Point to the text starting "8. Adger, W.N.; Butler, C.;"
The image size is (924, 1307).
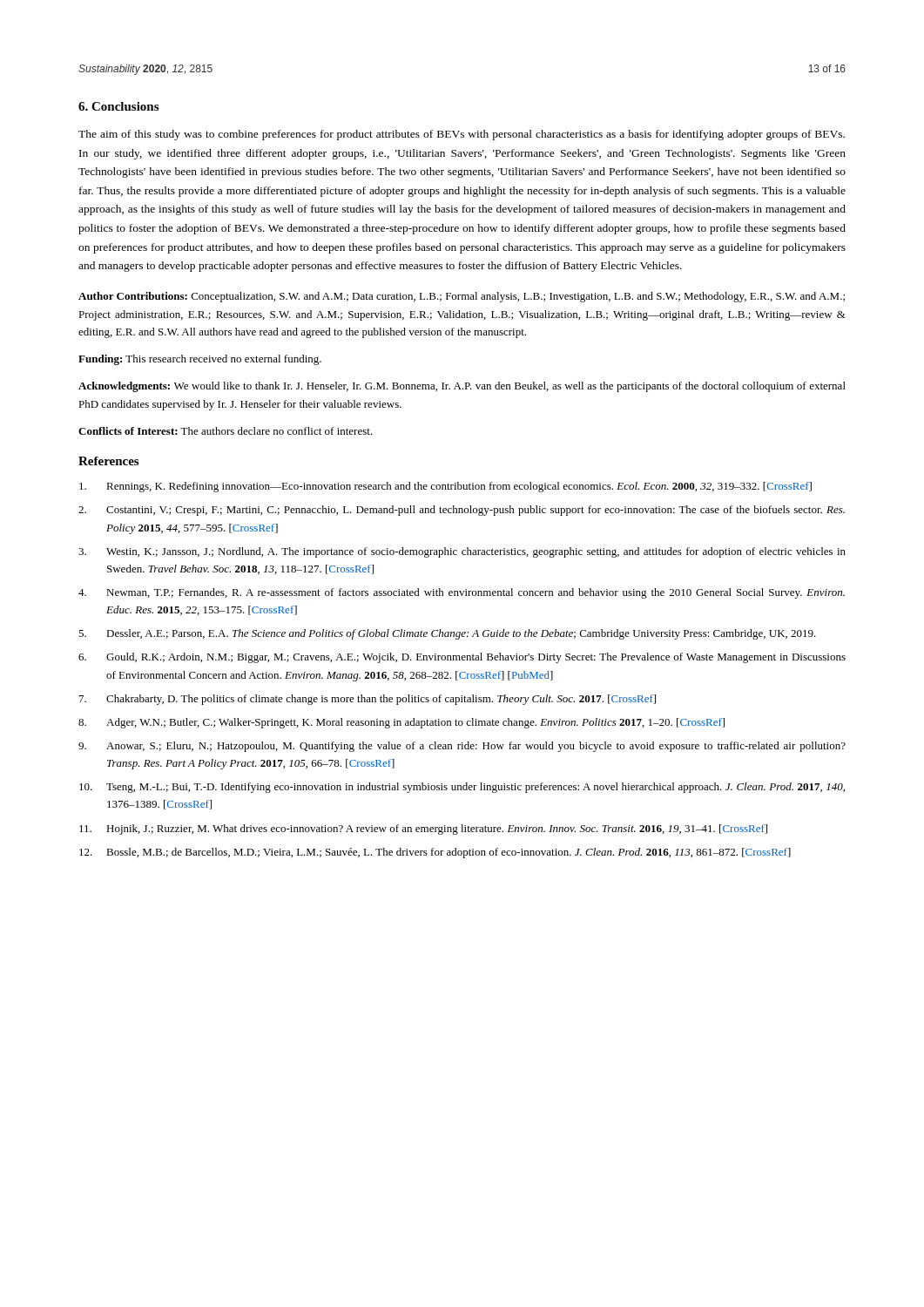[x=462, y=722]
